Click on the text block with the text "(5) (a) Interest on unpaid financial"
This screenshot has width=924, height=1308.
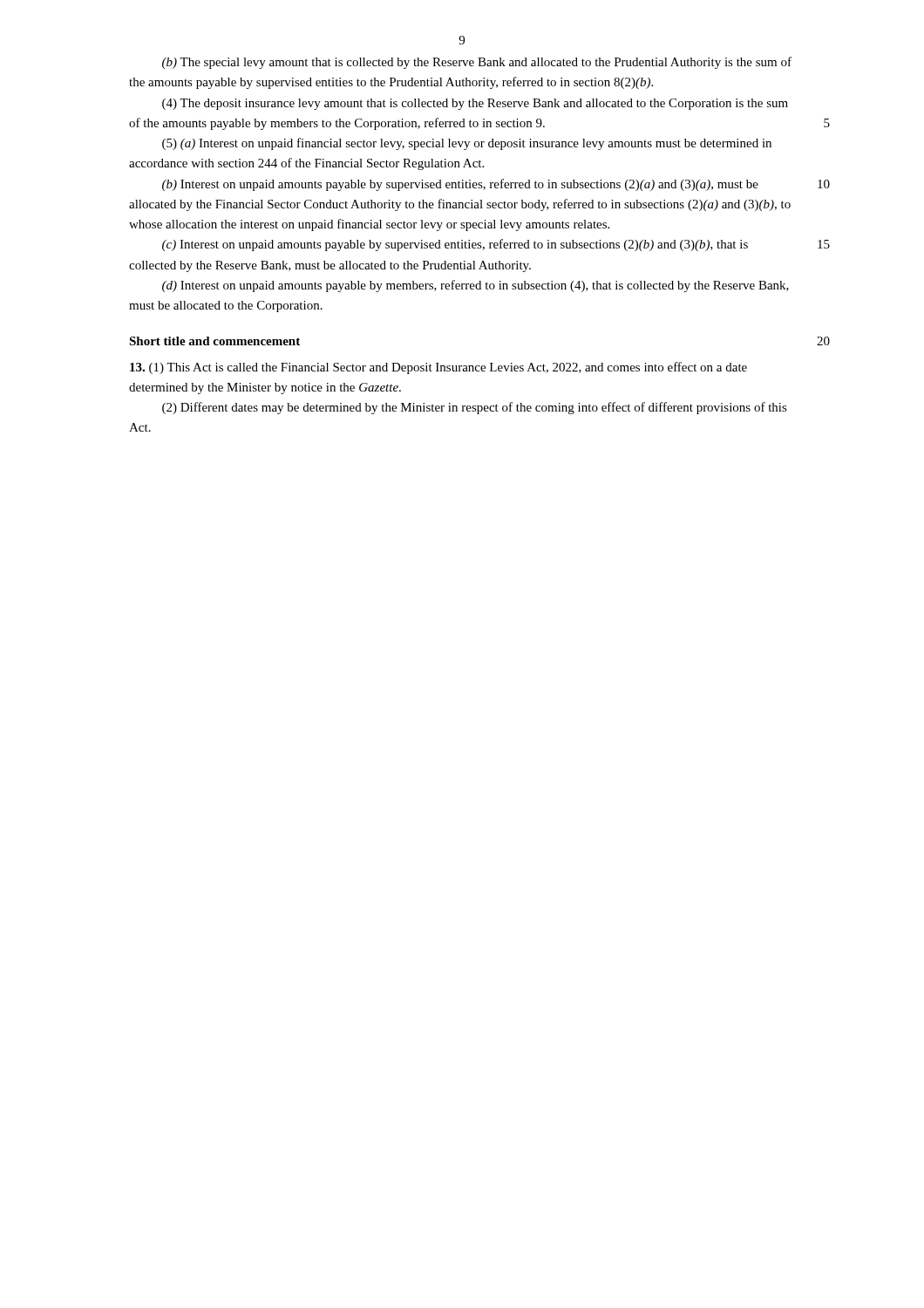462,154
